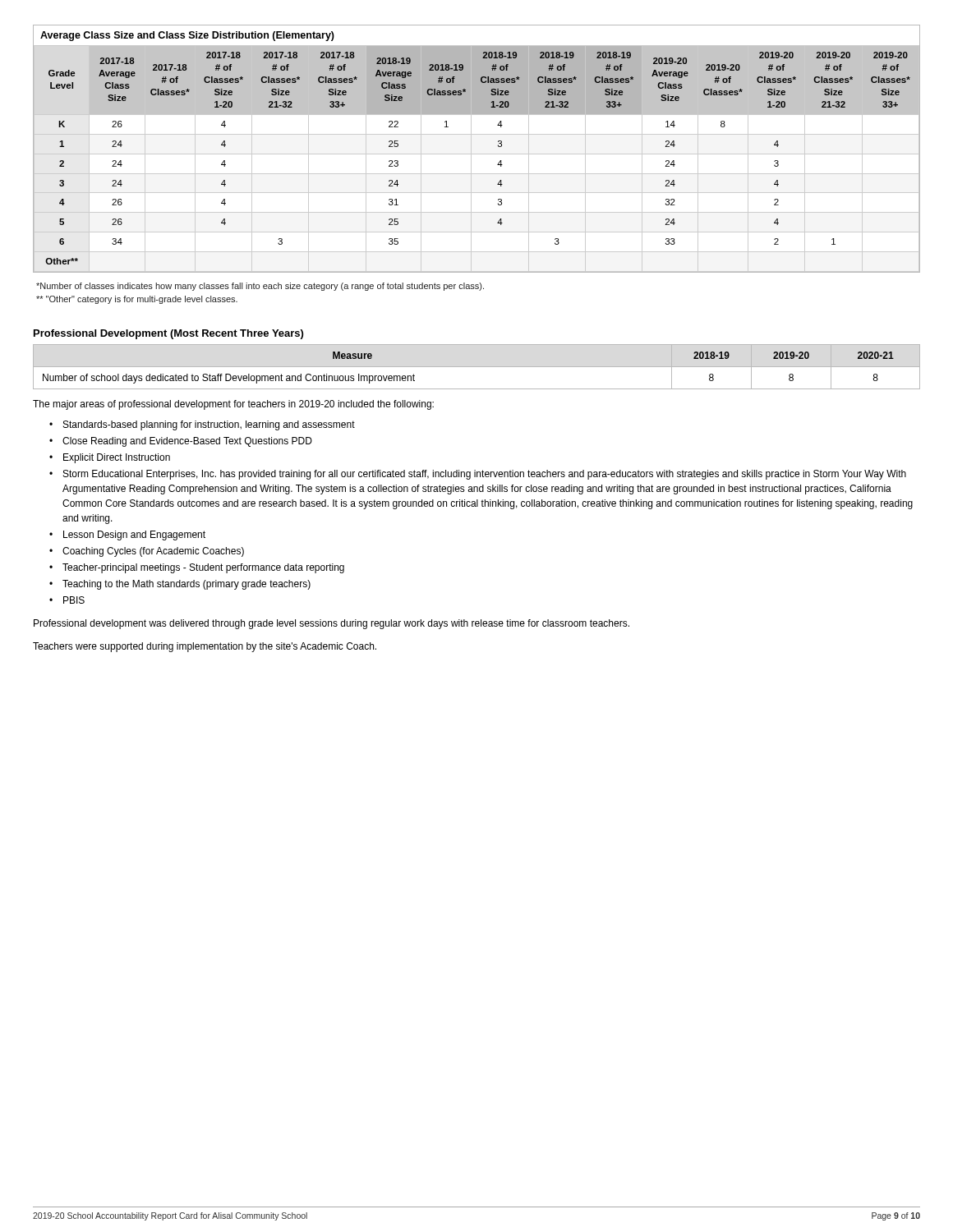The height and width of the screenshot is (1232, 953).
Task: Find the block on this page that starts "Teachers were supported during"
Action: point(205,646)
